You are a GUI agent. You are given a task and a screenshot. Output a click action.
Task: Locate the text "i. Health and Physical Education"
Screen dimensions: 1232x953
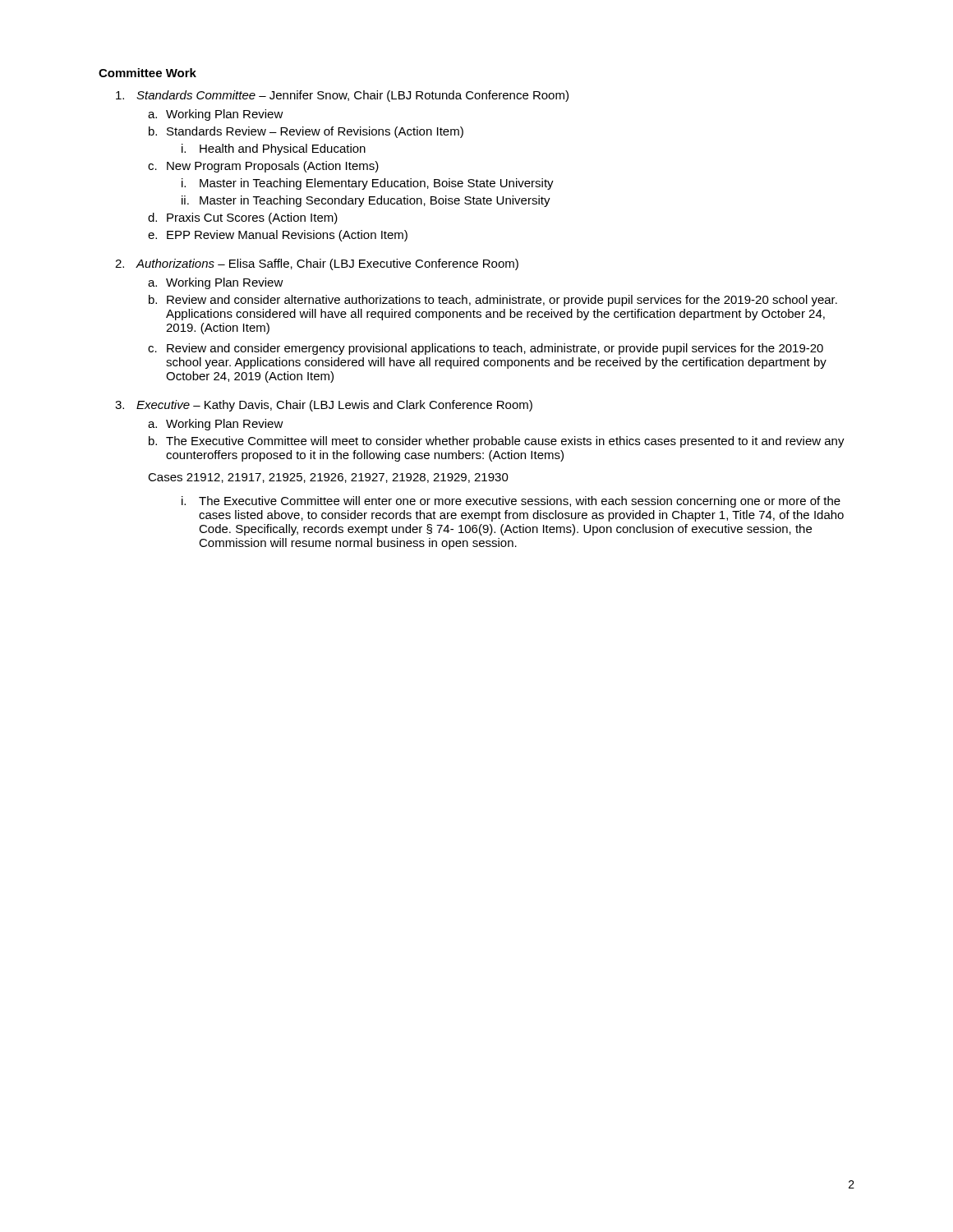274,149
